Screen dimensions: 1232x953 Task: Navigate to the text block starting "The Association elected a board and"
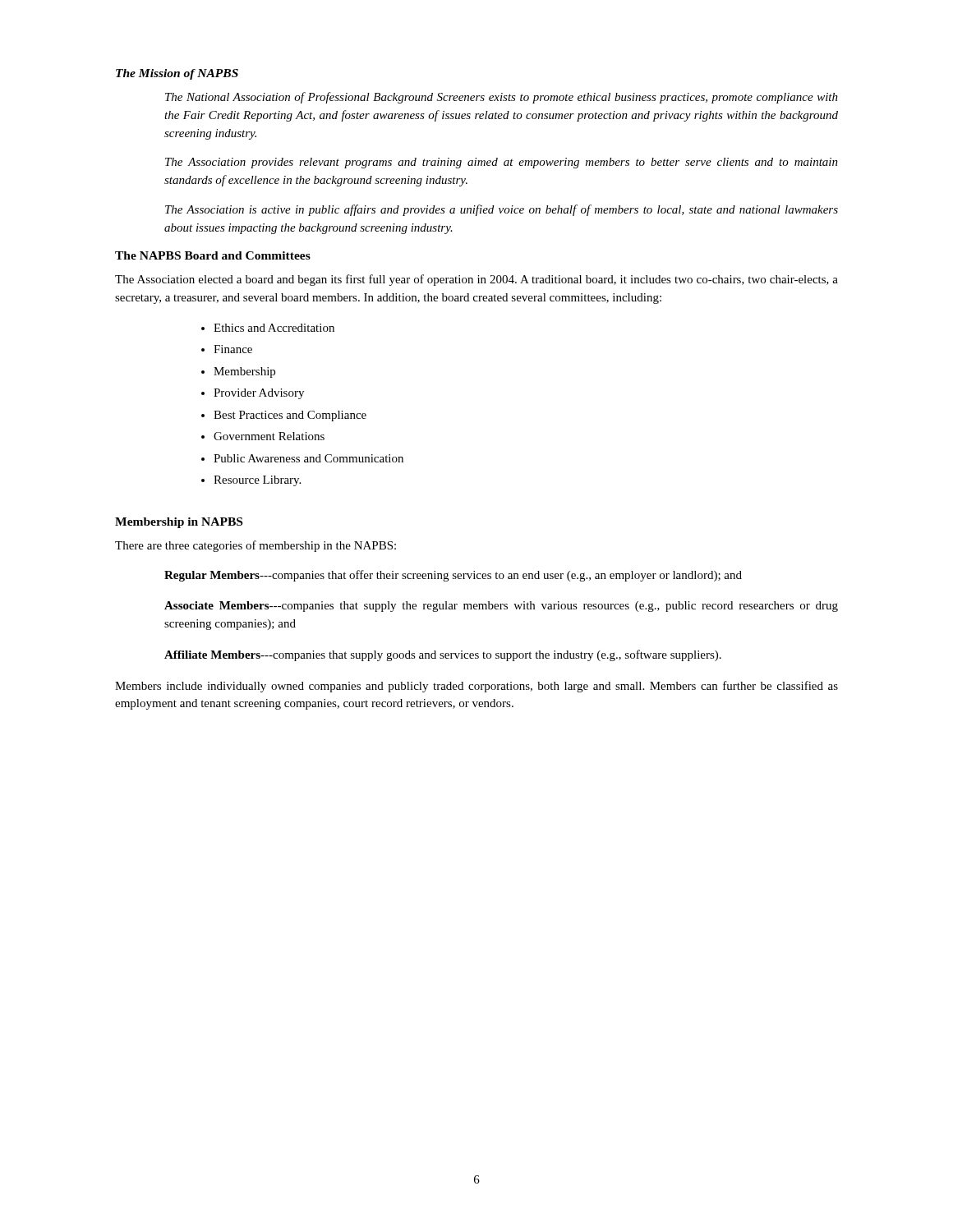pos(476,289)
